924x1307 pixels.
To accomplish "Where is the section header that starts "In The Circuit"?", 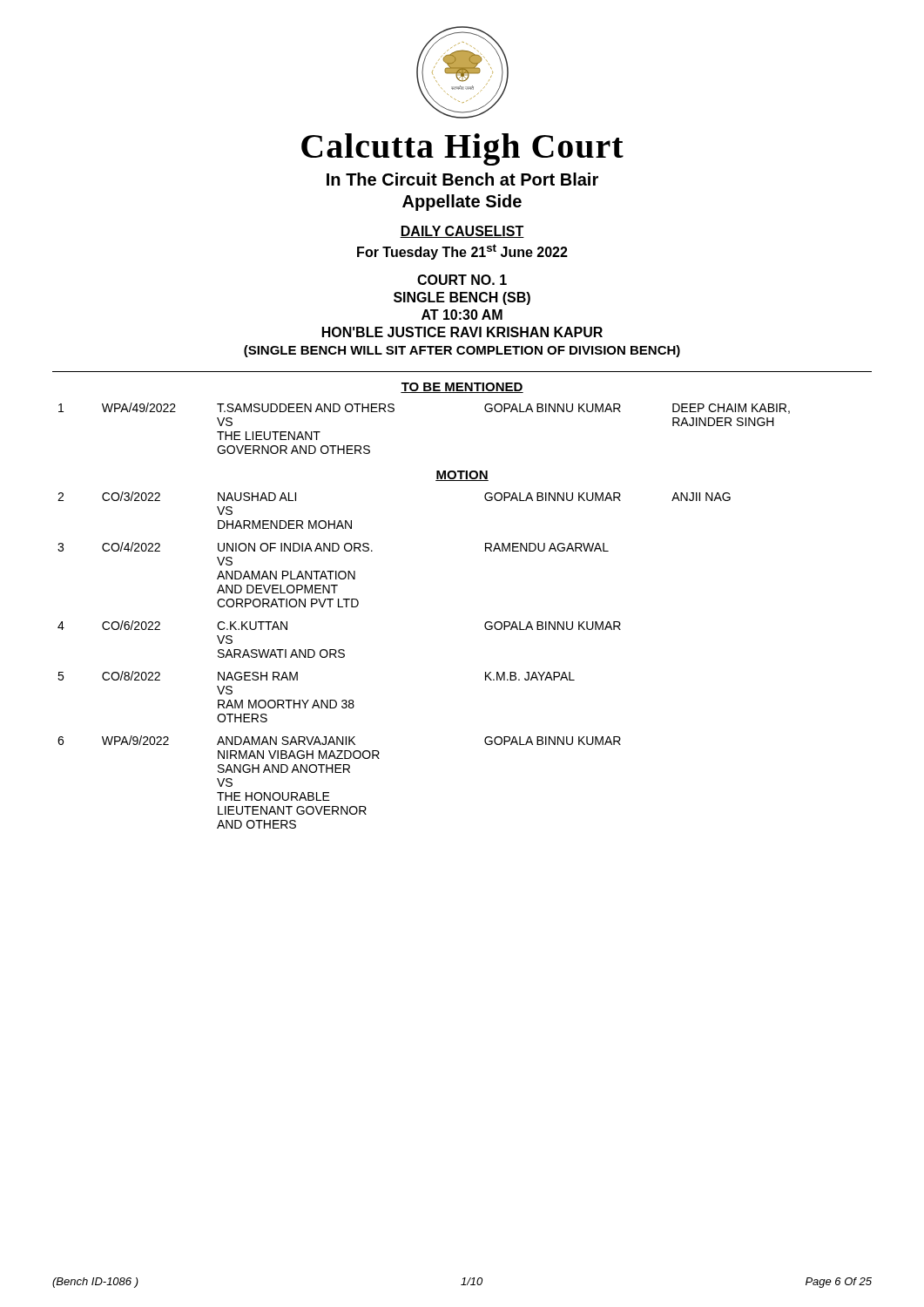I will point(462,180).
